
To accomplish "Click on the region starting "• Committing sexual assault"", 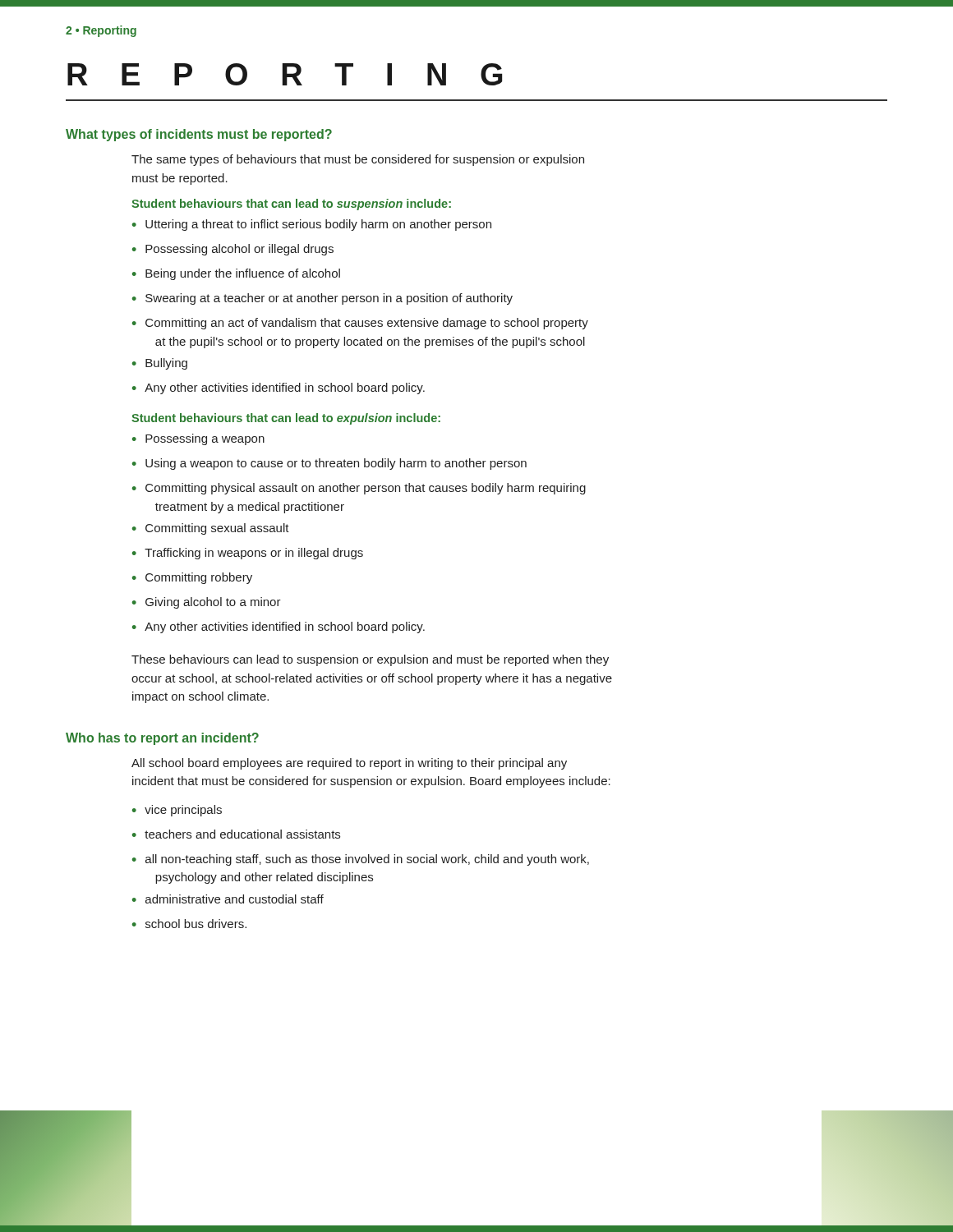I will coord(211,529).
